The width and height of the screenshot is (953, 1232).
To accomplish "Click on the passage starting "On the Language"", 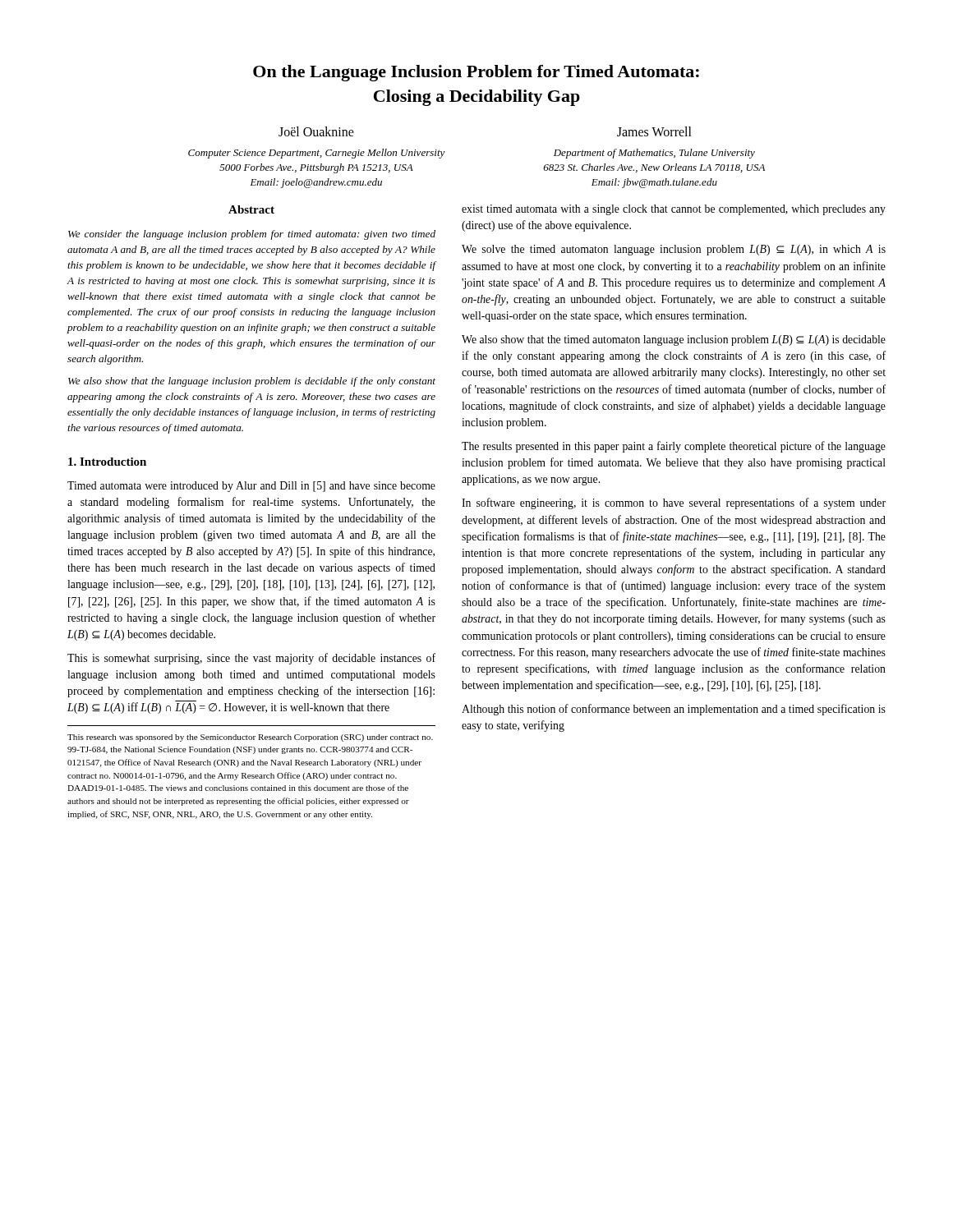I will coord(476,84).
